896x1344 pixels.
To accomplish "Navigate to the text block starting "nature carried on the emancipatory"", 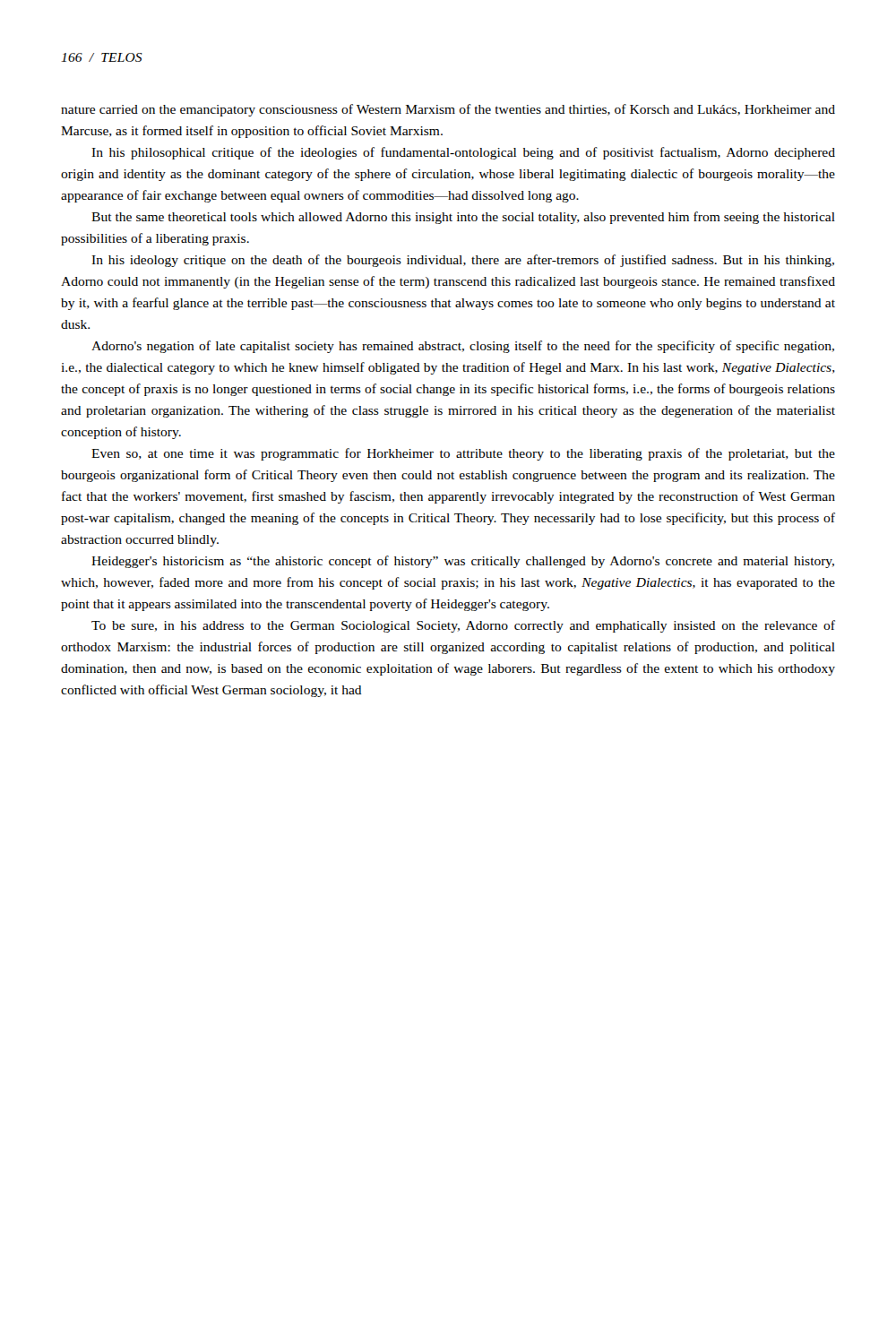I will pyautogui.click(x=448, y=400).
